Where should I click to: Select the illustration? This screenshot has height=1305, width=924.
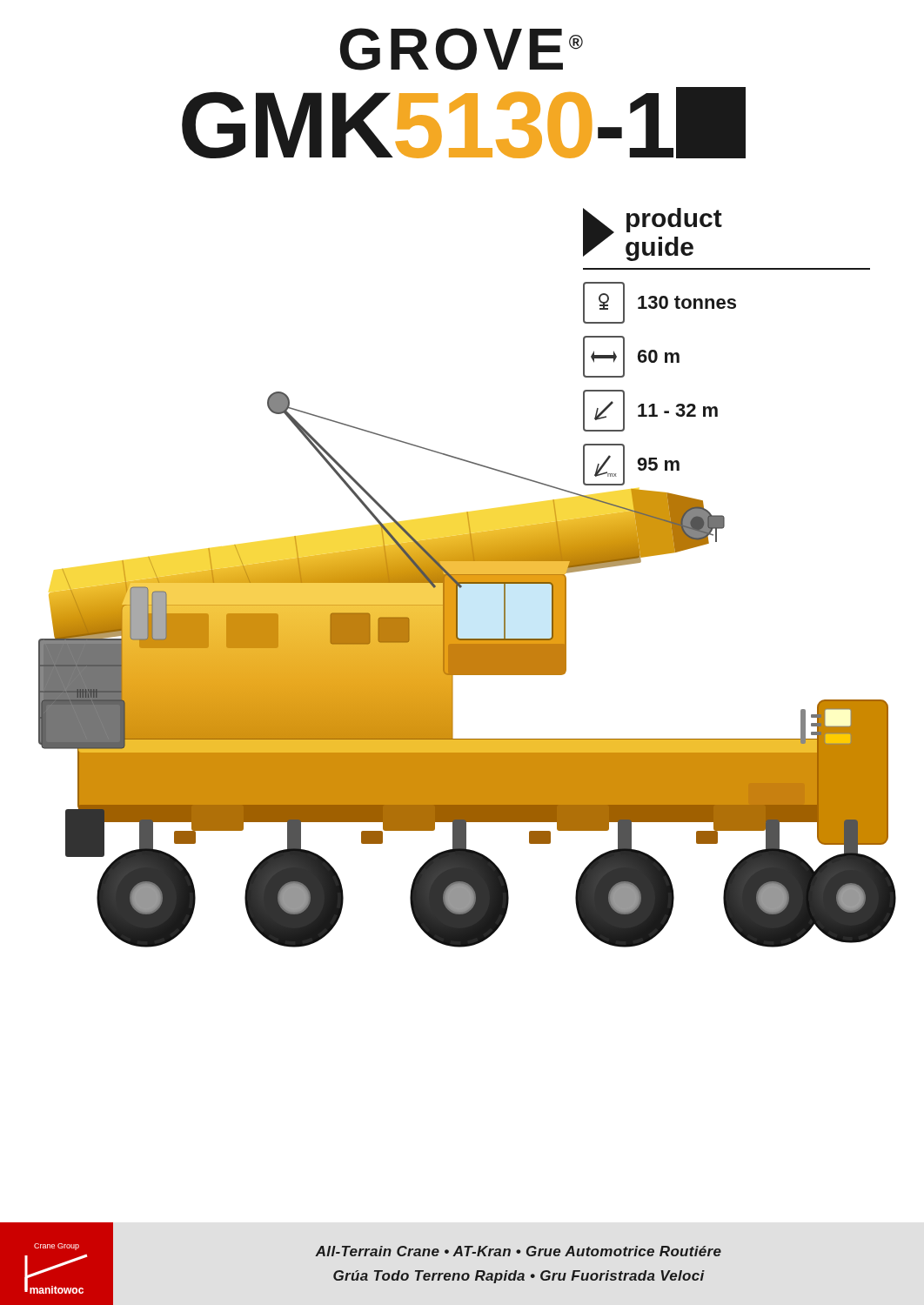tap(462, 609)
